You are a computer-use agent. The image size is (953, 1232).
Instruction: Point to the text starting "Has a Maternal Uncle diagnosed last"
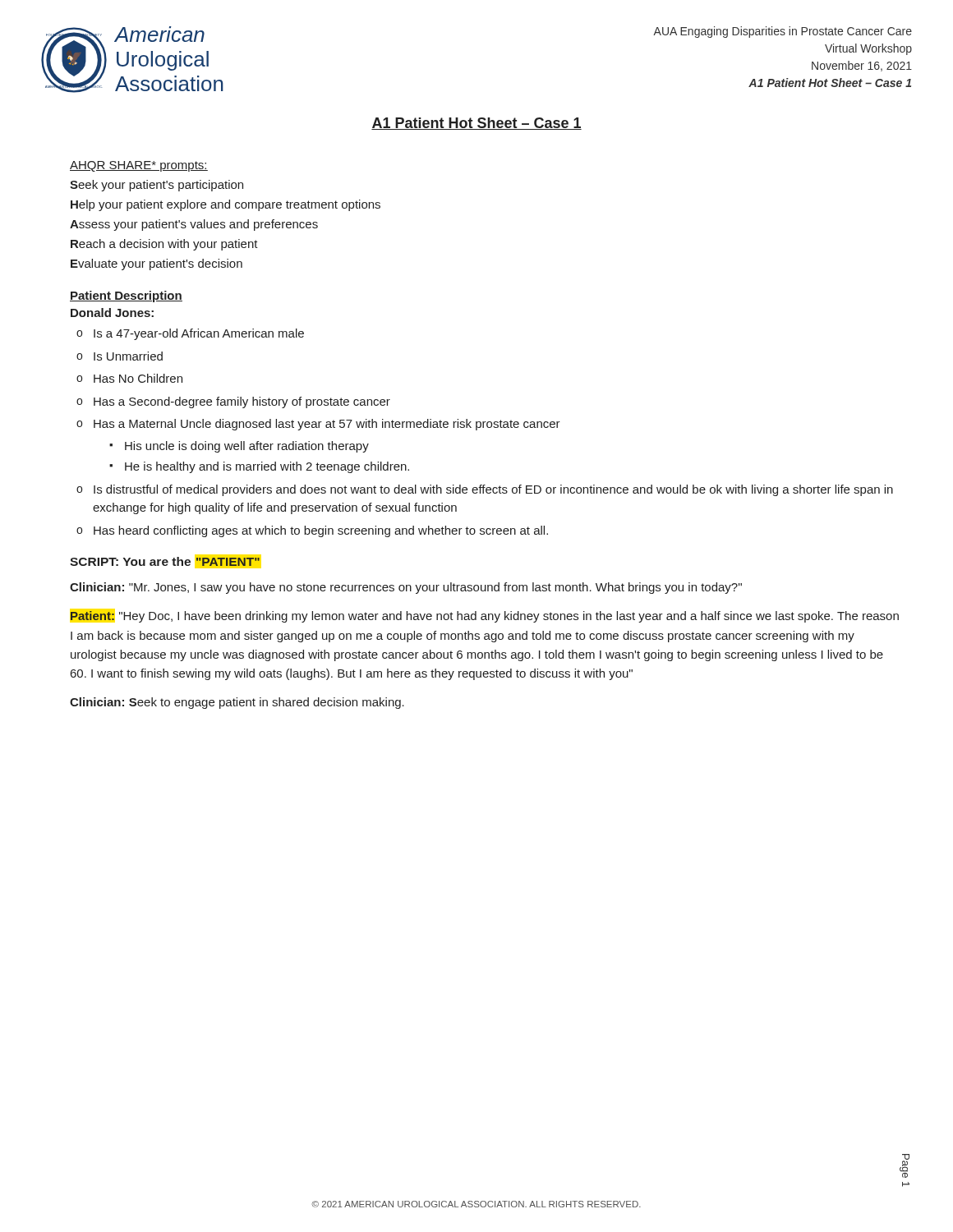pos(327,425)
